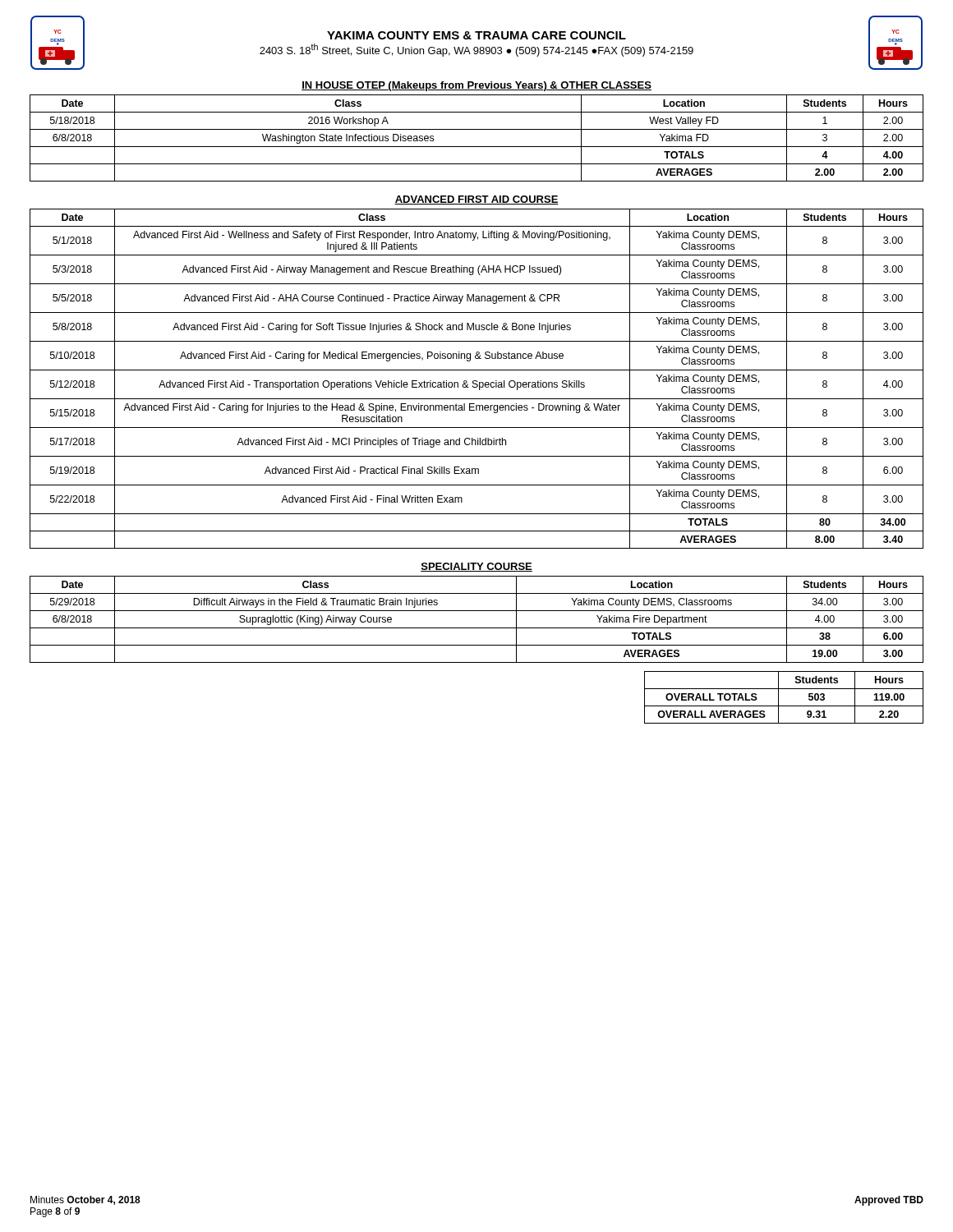
Task: Locate the section header that opens with "IN HOUSE OTEP (Makeups from Previous"
Action: tap(476, 85)
